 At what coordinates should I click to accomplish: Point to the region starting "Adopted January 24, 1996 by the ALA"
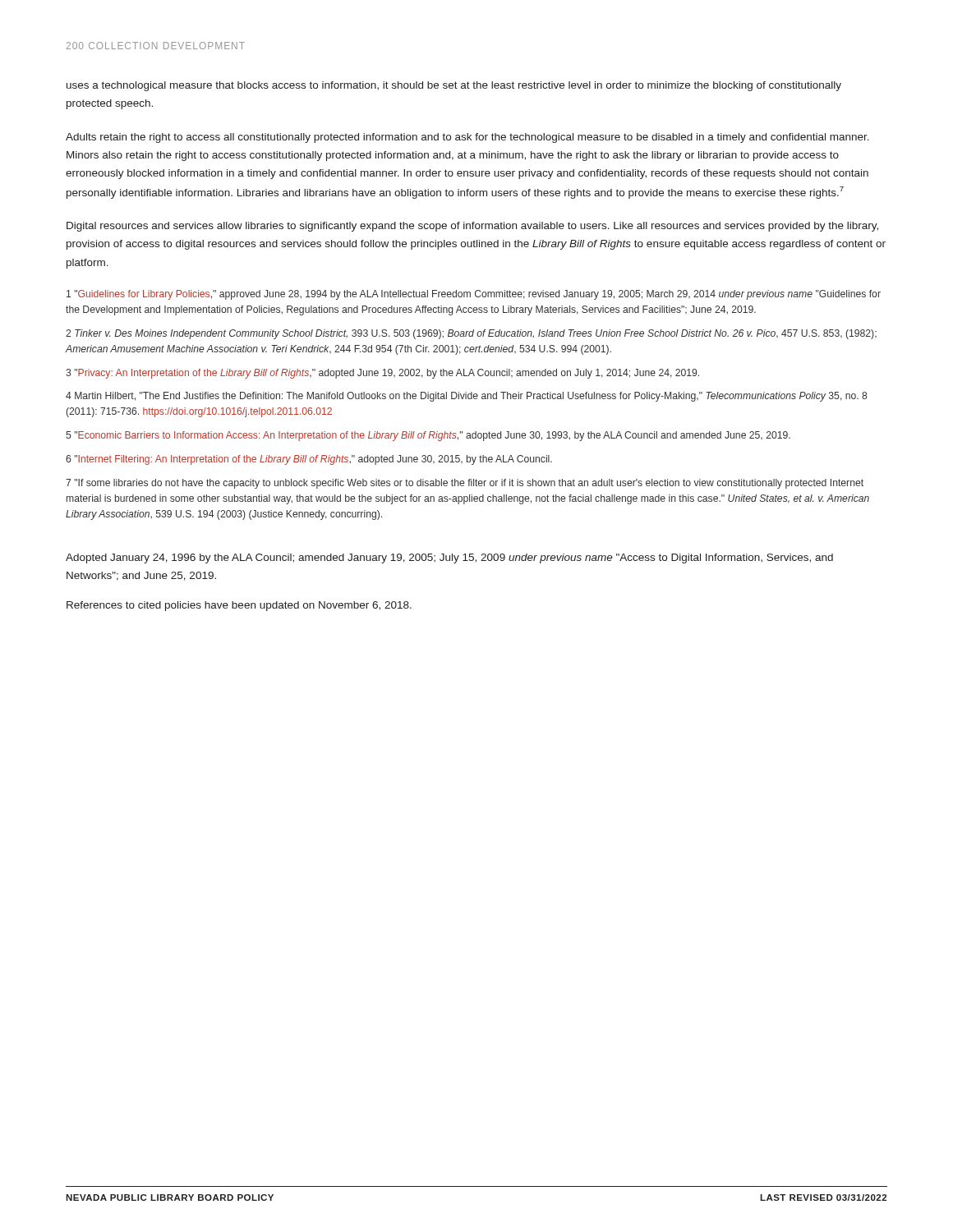point(450,566)
